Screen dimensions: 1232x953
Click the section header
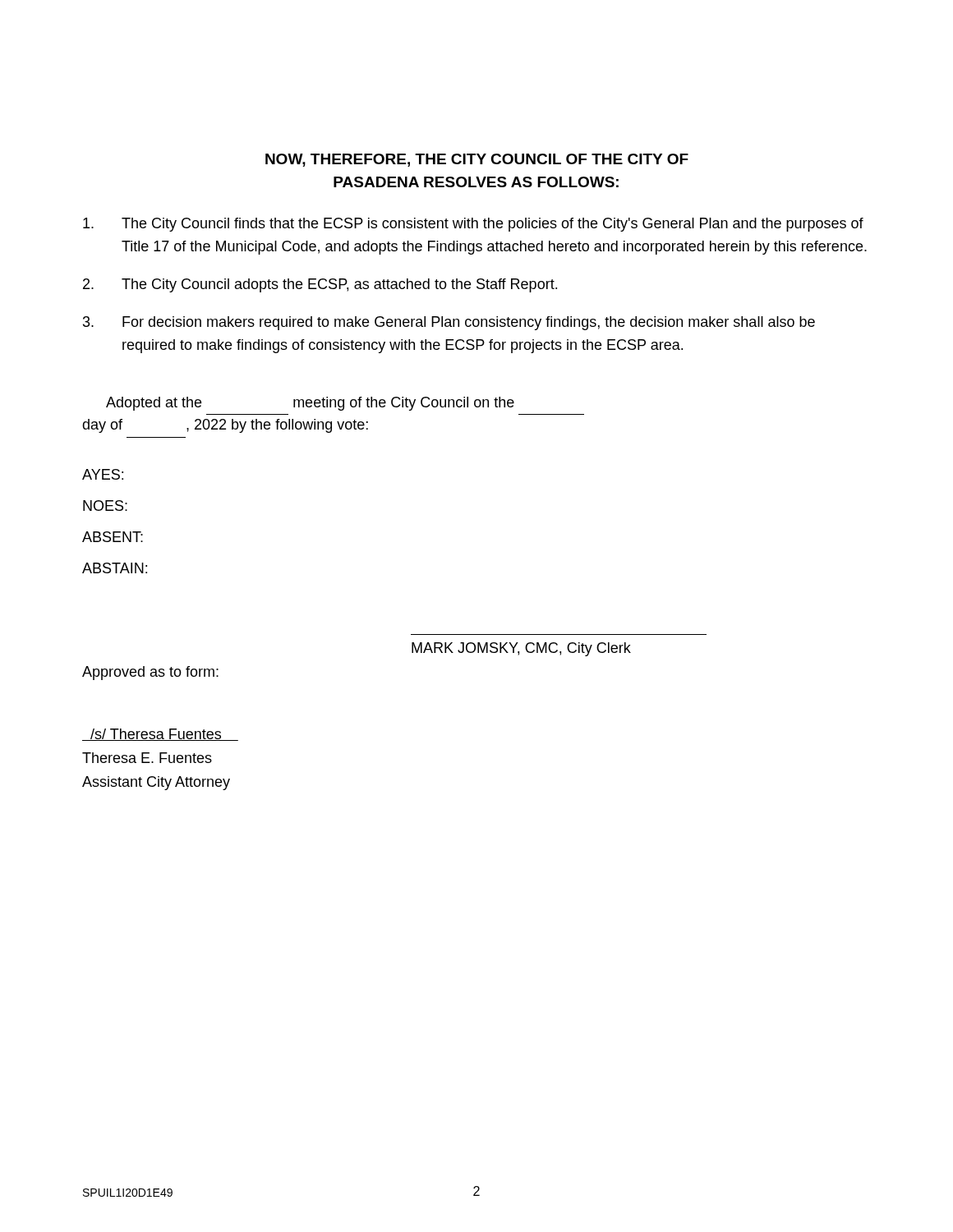[x=476, y=170]
